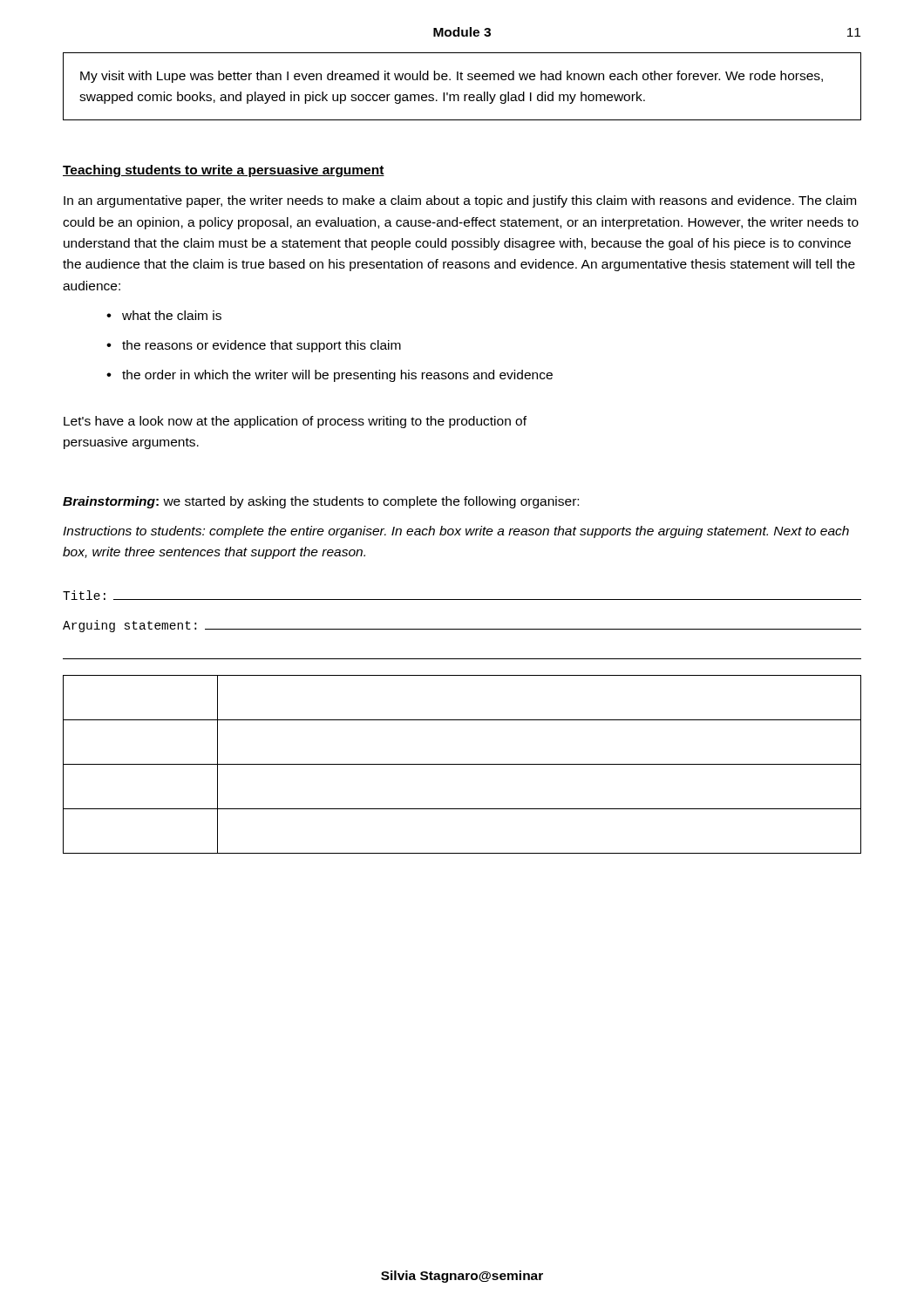Click the passage that begins "Let's have a look"
This screenshot has height=1308, width=924.
295,431
